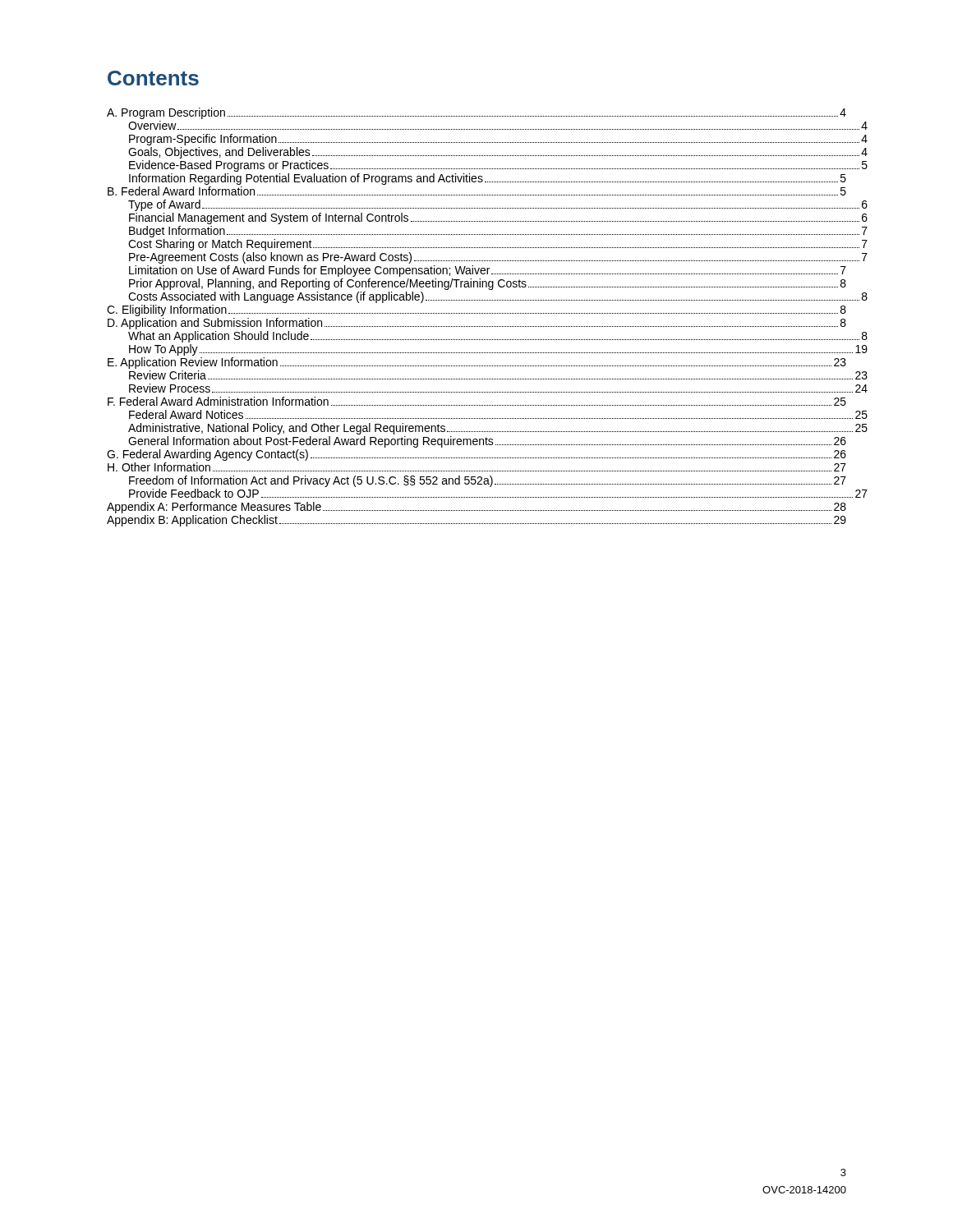The height and width of the screenshot is (1232, 953).
Task: Click where it says "G. Federal Awarding Agency Contact(s) 26"
Action: coord(476,454)
